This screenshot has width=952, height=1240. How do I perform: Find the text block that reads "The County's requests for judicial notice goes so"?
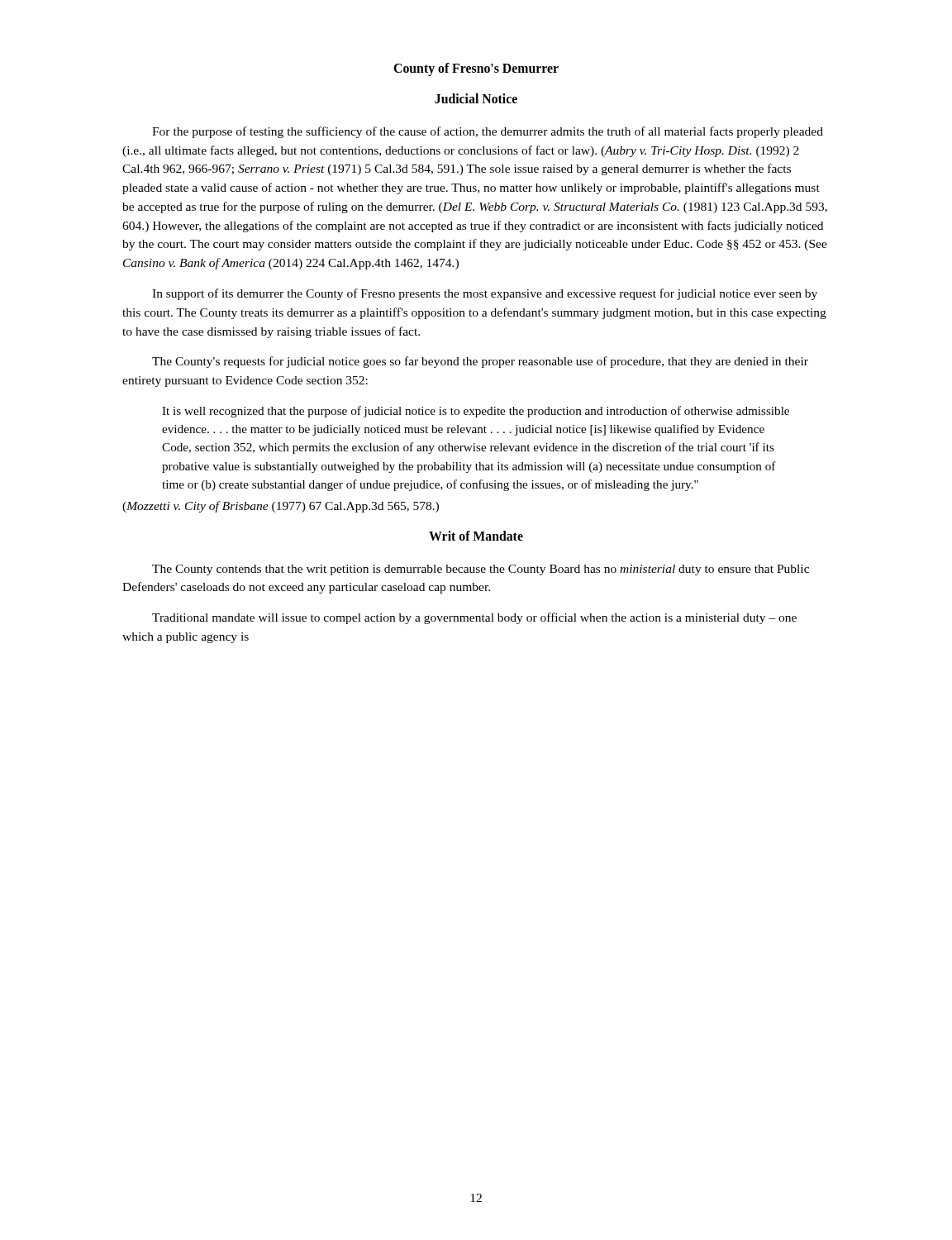(465, 371)
